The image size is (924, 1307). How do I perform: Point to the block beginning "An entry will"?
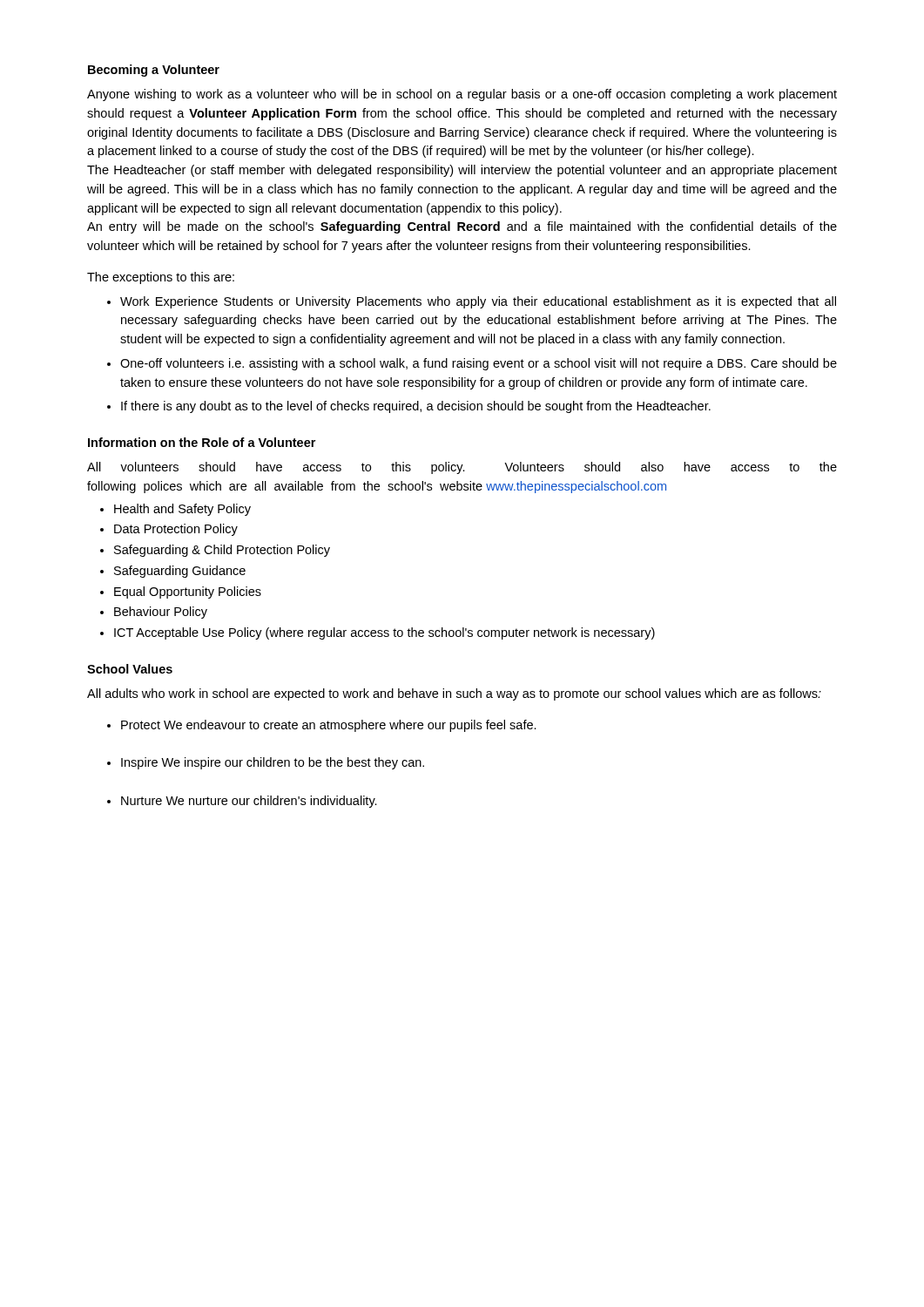(462, 236)
